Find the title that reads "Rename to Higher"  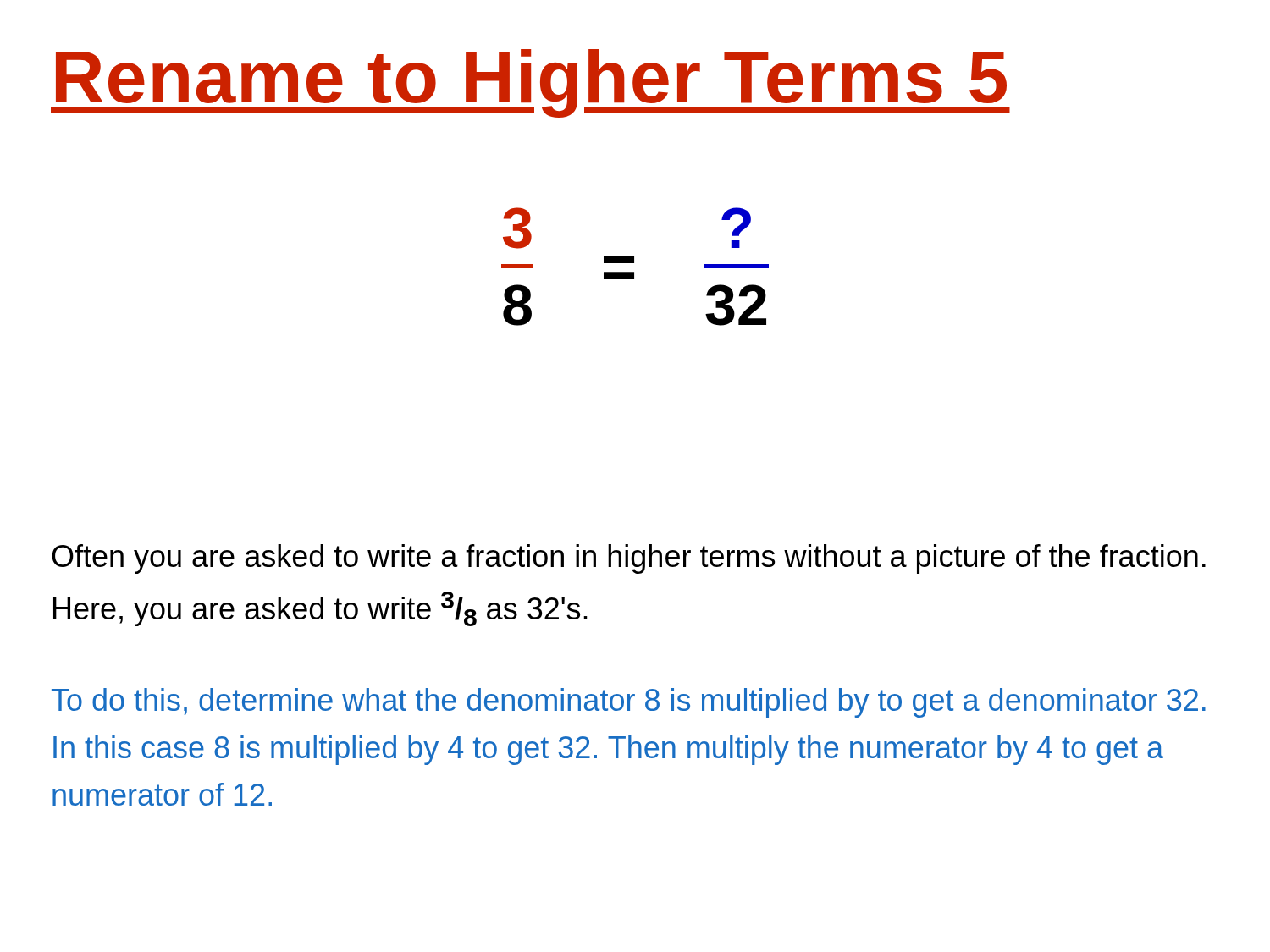coord(530,77)
